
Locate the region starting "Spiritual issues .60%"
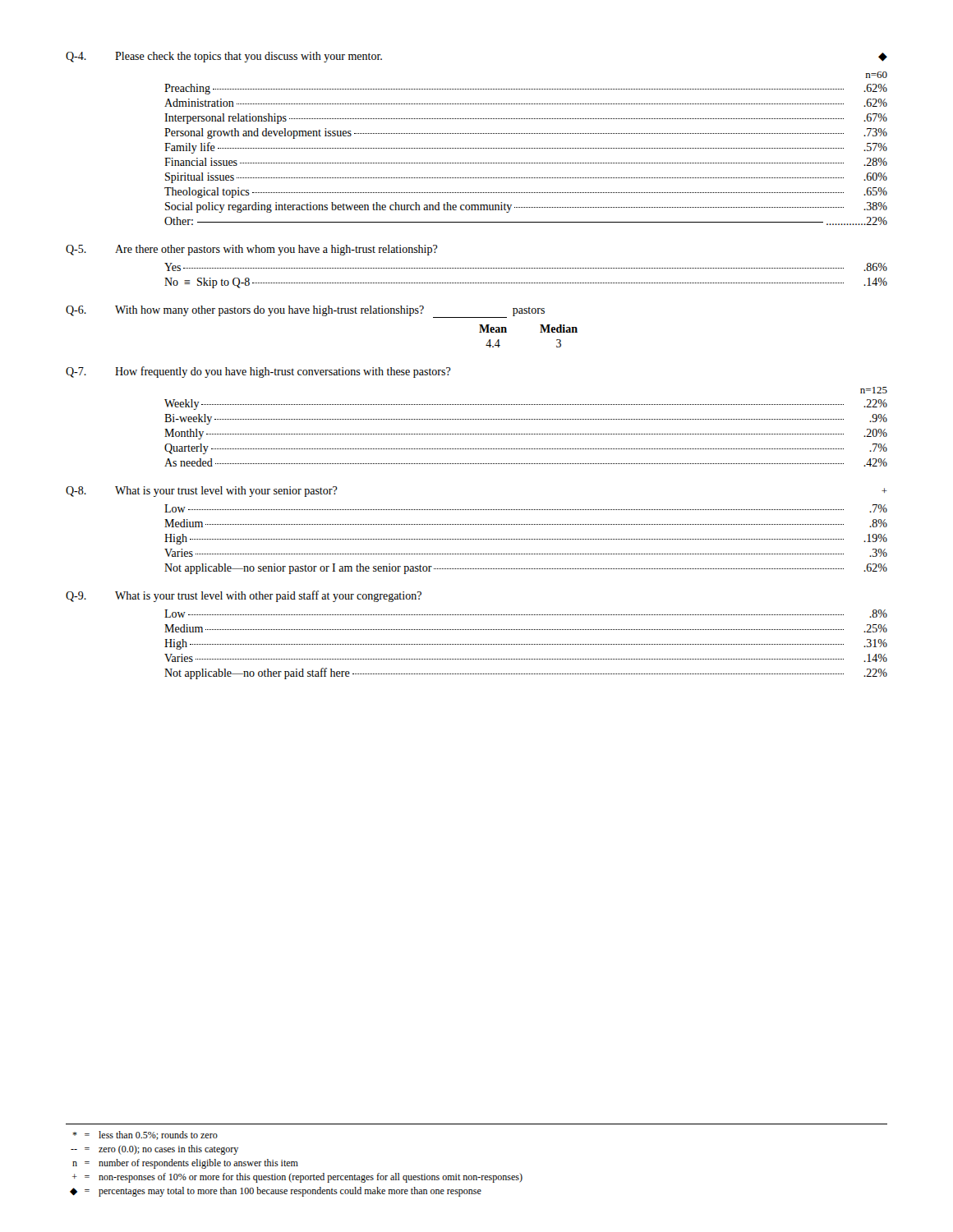526,177
